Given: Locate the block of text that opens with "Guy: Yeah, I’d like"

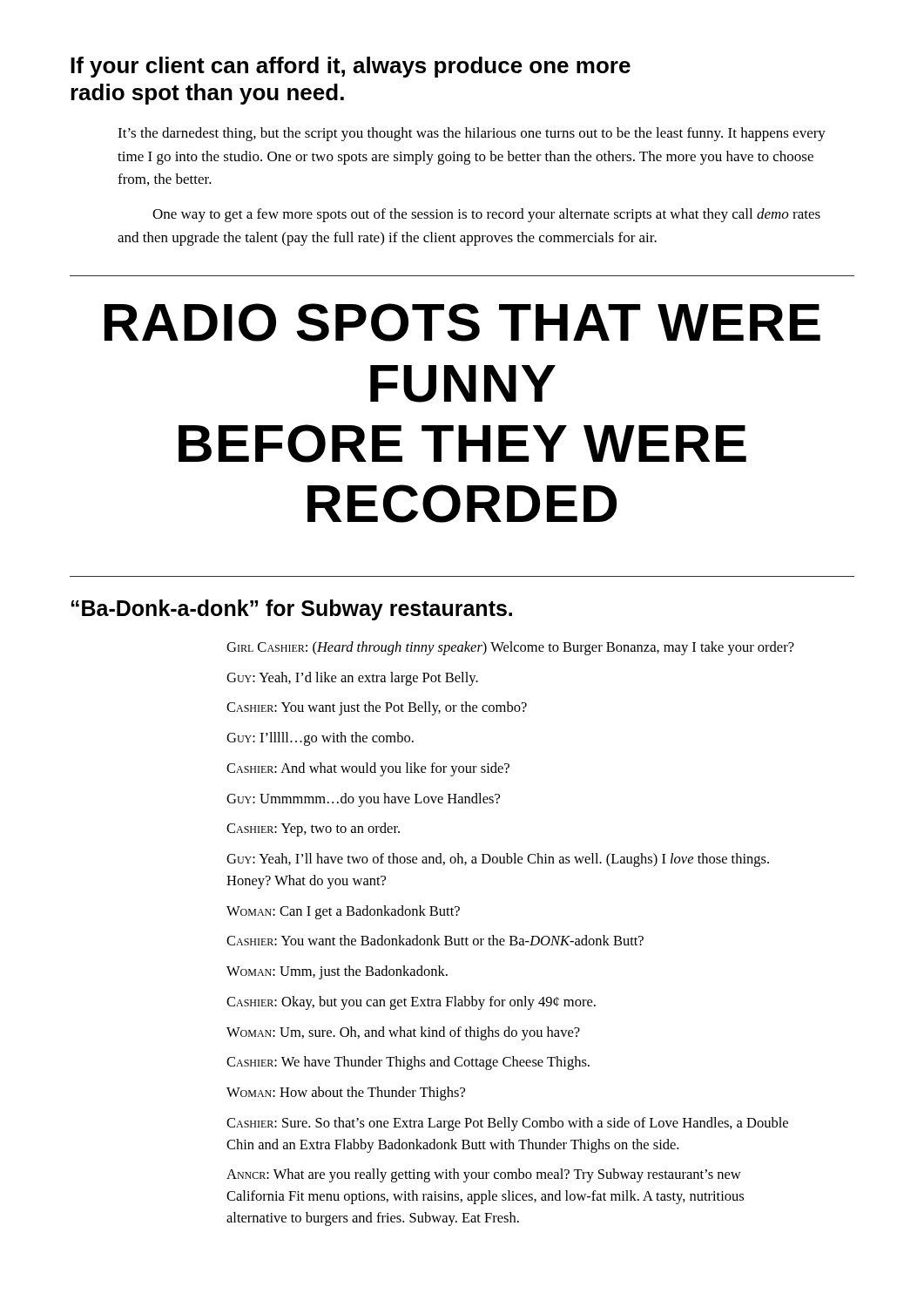Looking at the screenshot, I should point(352,679).
